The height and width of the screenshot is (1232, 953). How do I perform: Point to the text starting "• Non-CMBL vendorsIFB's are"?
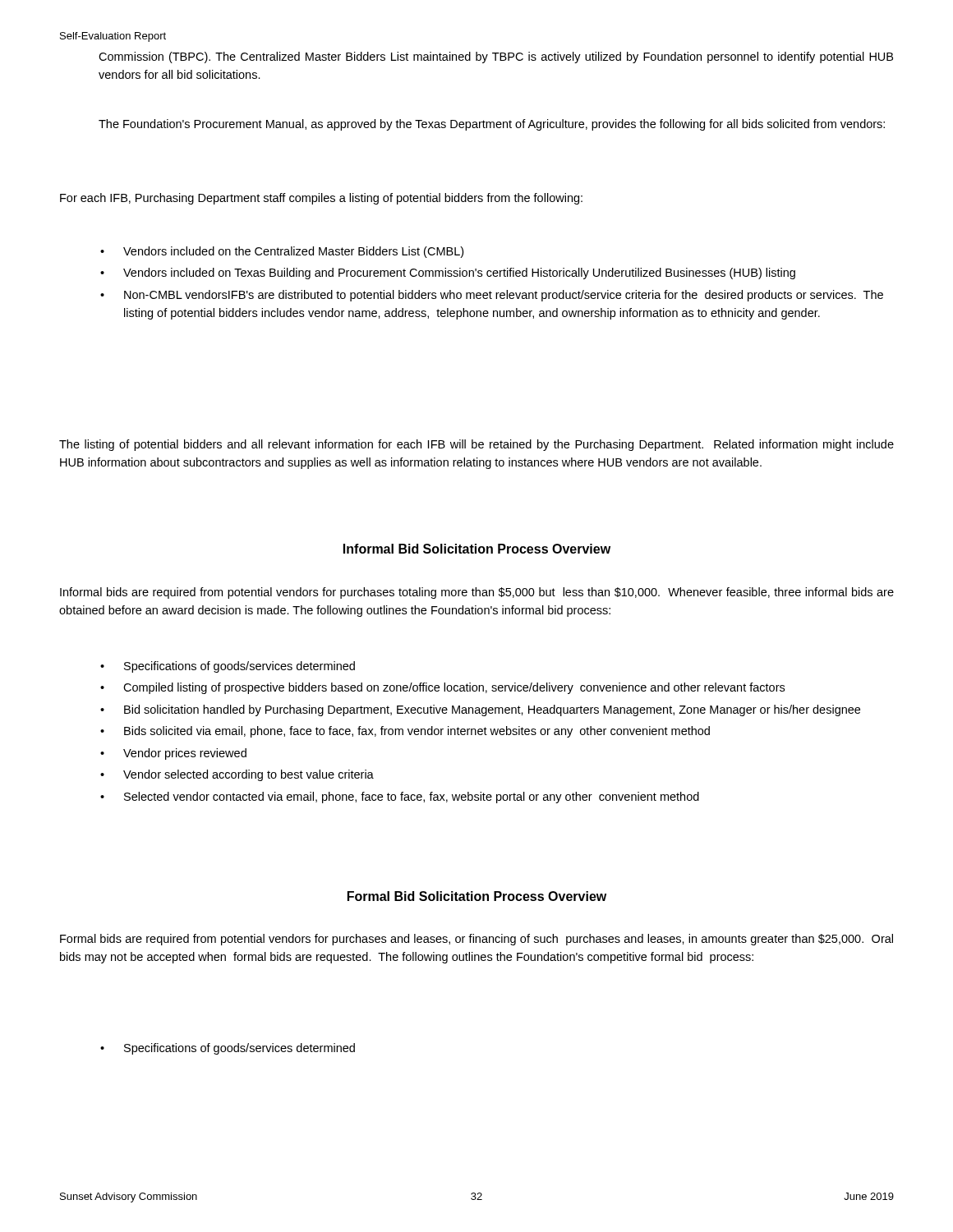(x=492, y=304)
